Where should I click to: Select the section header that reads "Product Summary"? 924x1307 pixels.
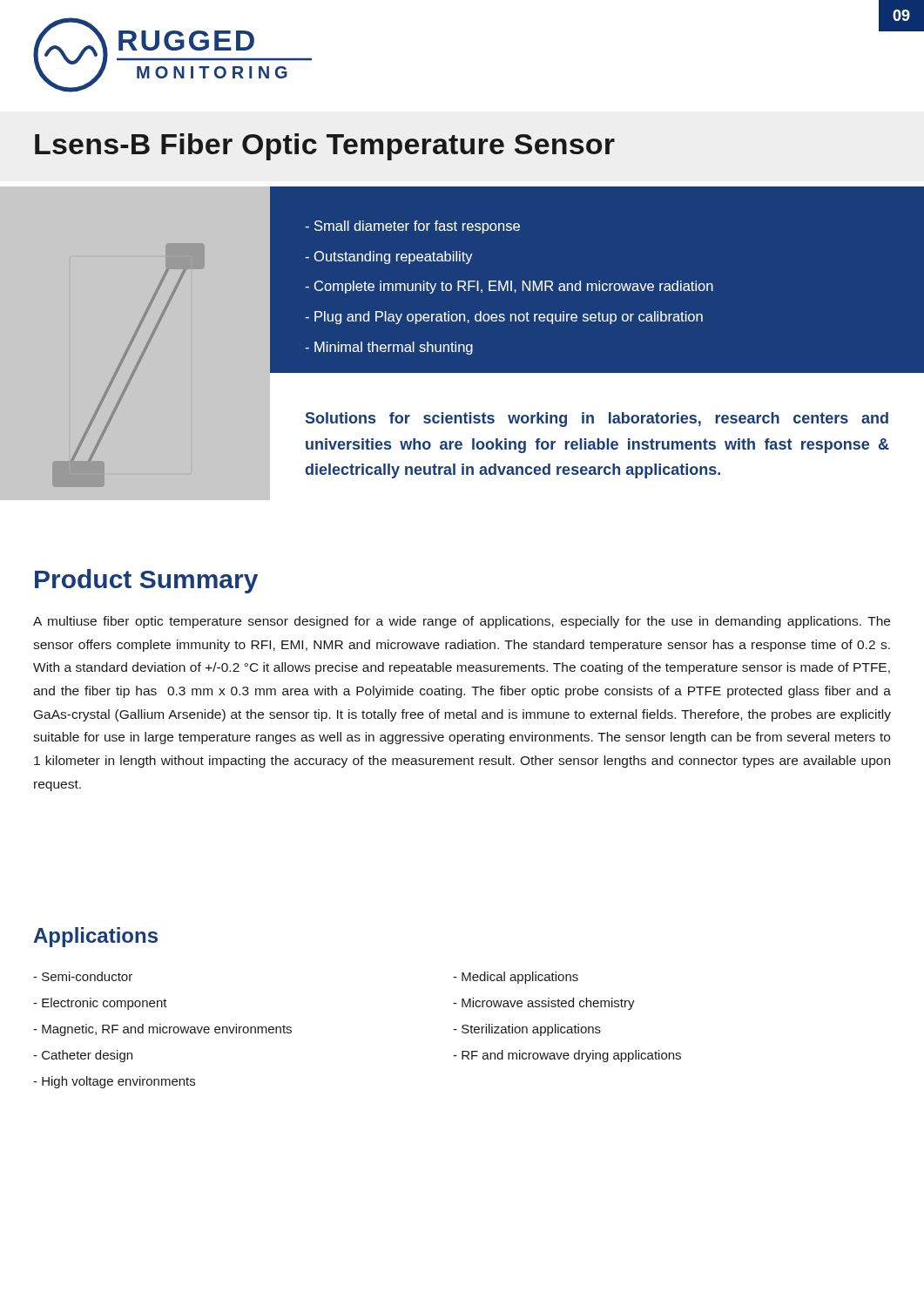tap(207, 579)
